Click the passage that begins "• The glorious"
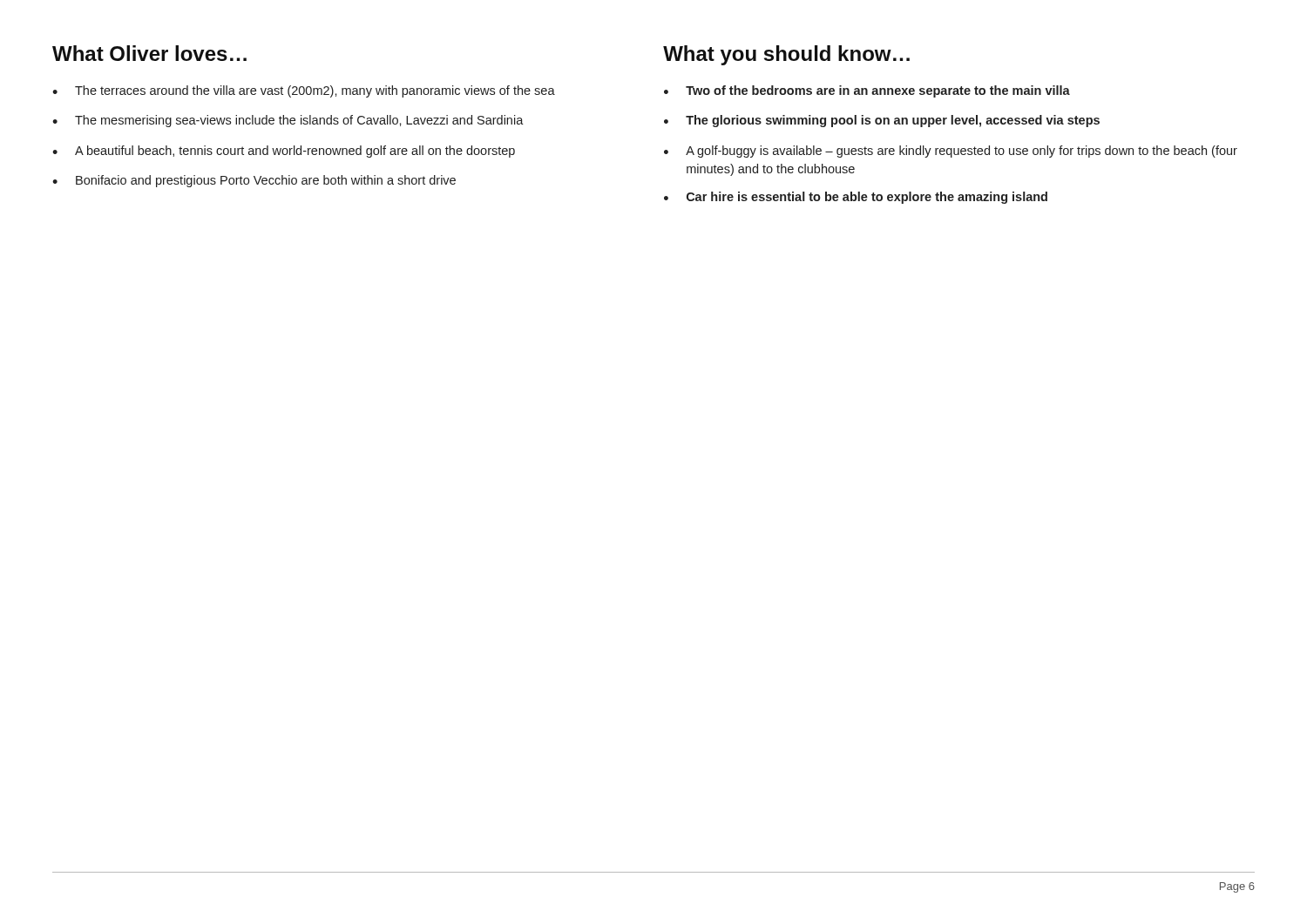The image size is (1307, 924). (959, 122)
